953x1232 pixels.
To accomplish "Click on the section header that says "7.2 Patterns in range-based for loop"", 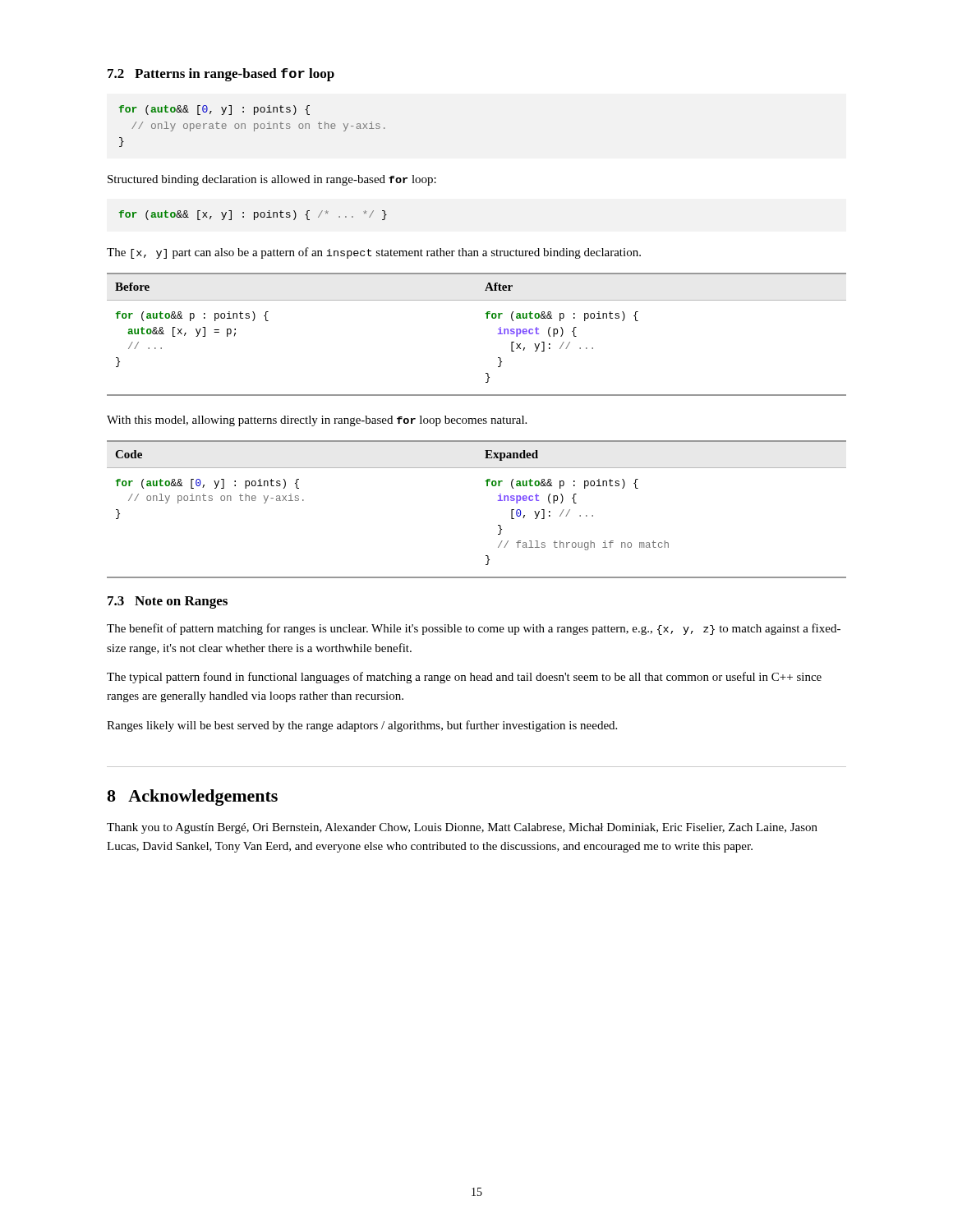I will click(221, 74).
